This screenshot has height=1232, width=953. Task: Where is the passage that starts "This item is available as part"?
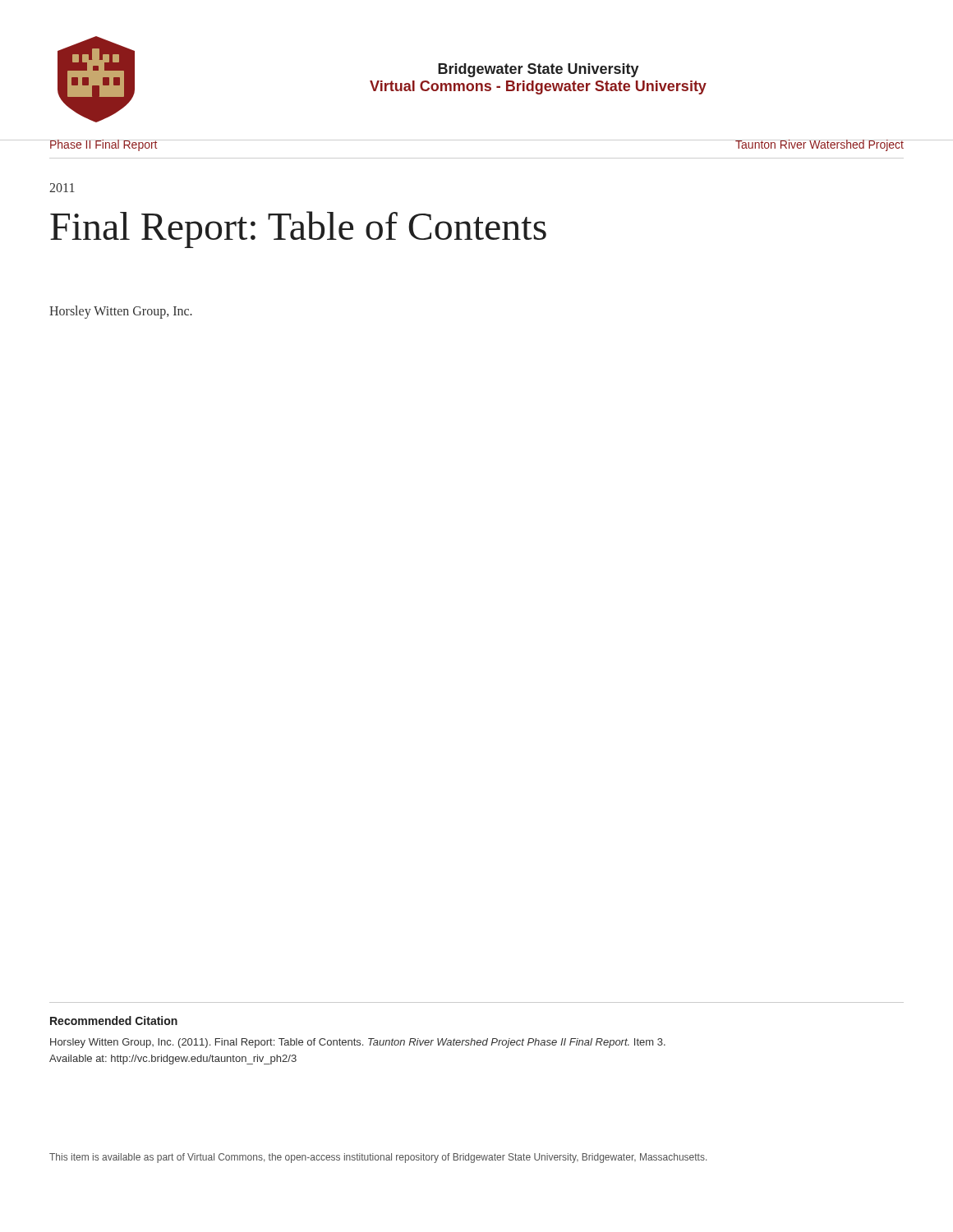[x=378, y=1157]
